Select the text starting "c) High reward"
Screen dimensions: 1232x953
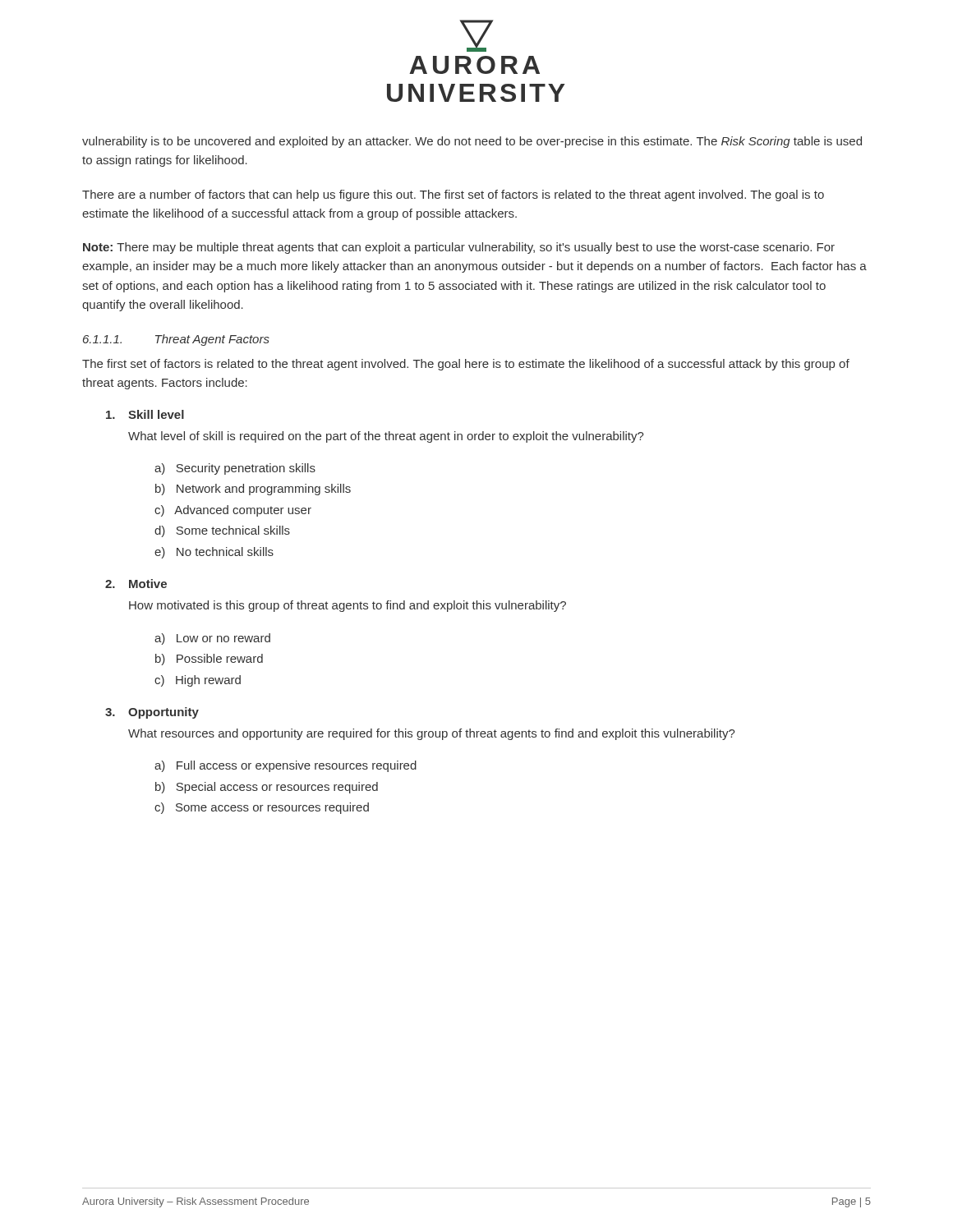(198, 679)
